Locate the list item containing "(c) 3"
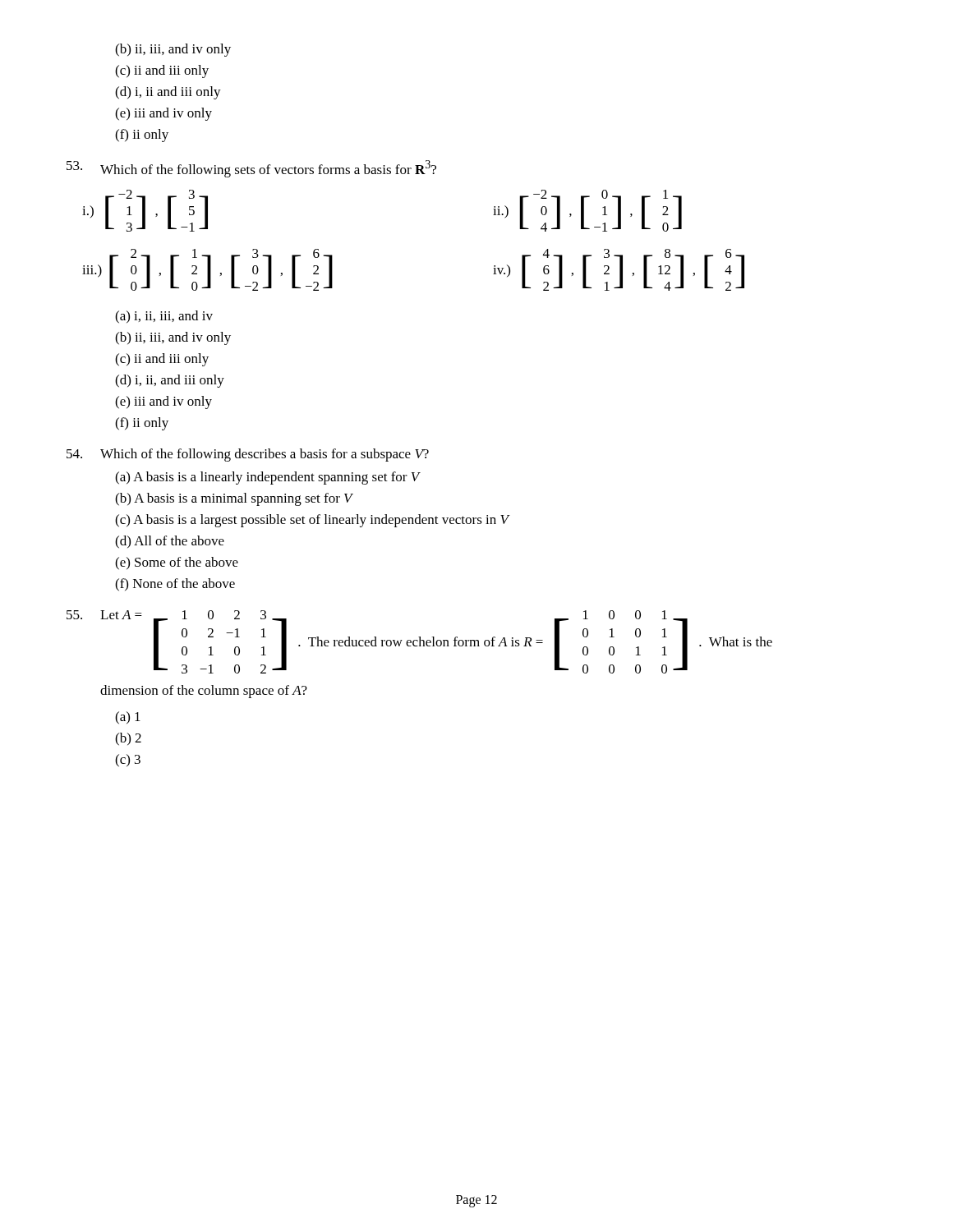 (128, 759)
